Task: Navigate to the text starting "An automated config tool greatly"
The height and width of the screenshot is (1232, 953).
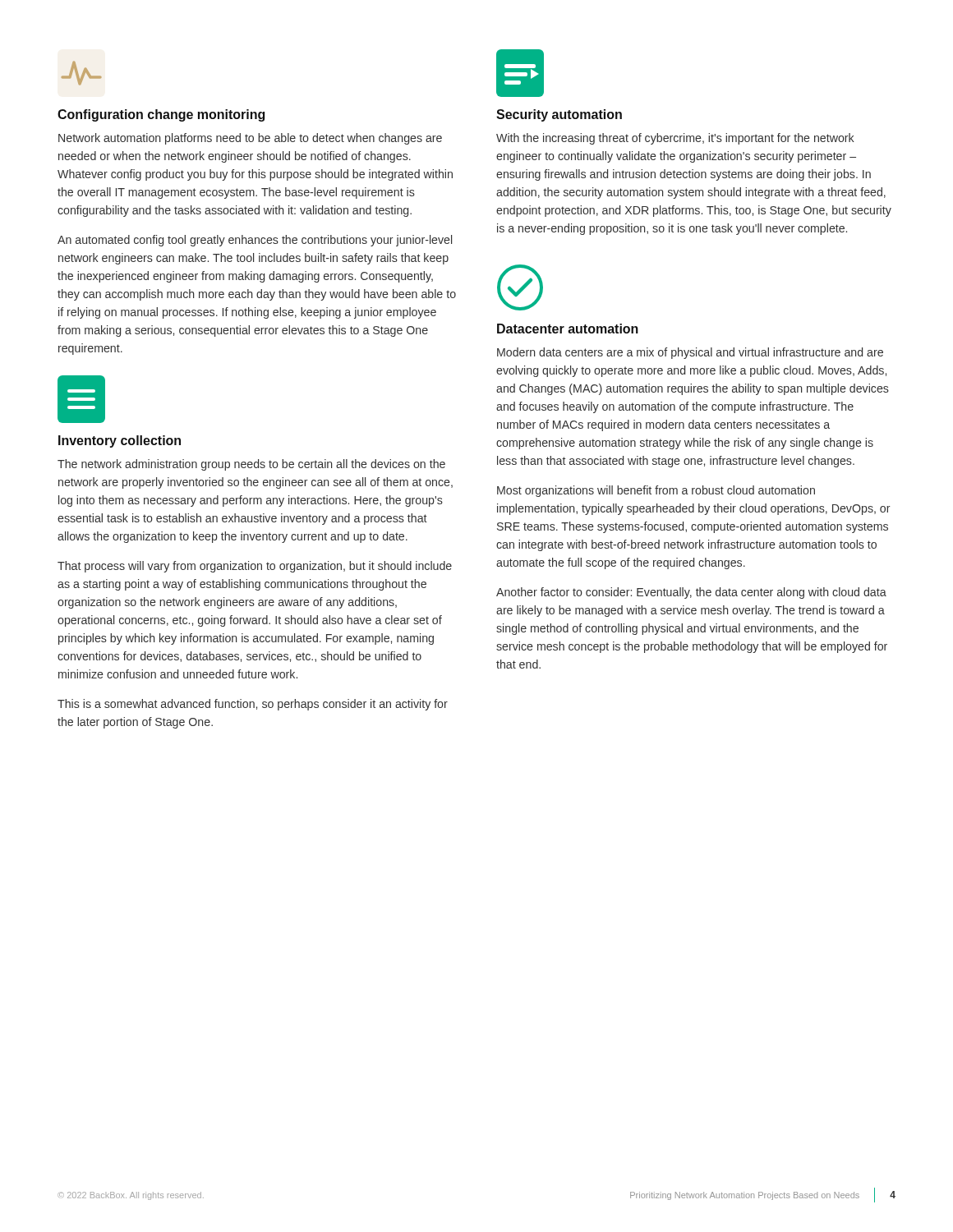Action: (x=257, y=294)
